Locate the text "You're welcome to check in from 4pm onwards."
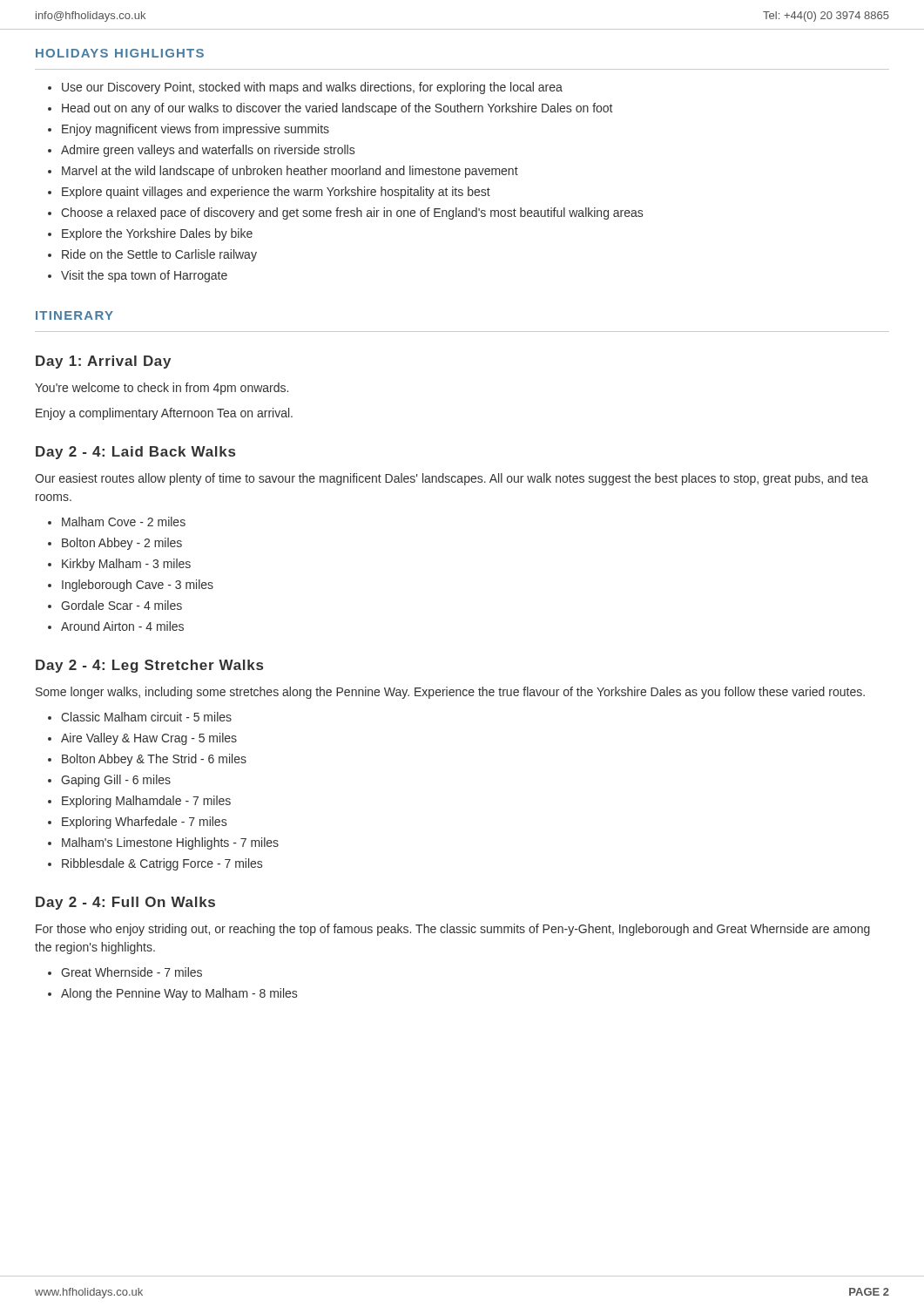 [162, 388]
